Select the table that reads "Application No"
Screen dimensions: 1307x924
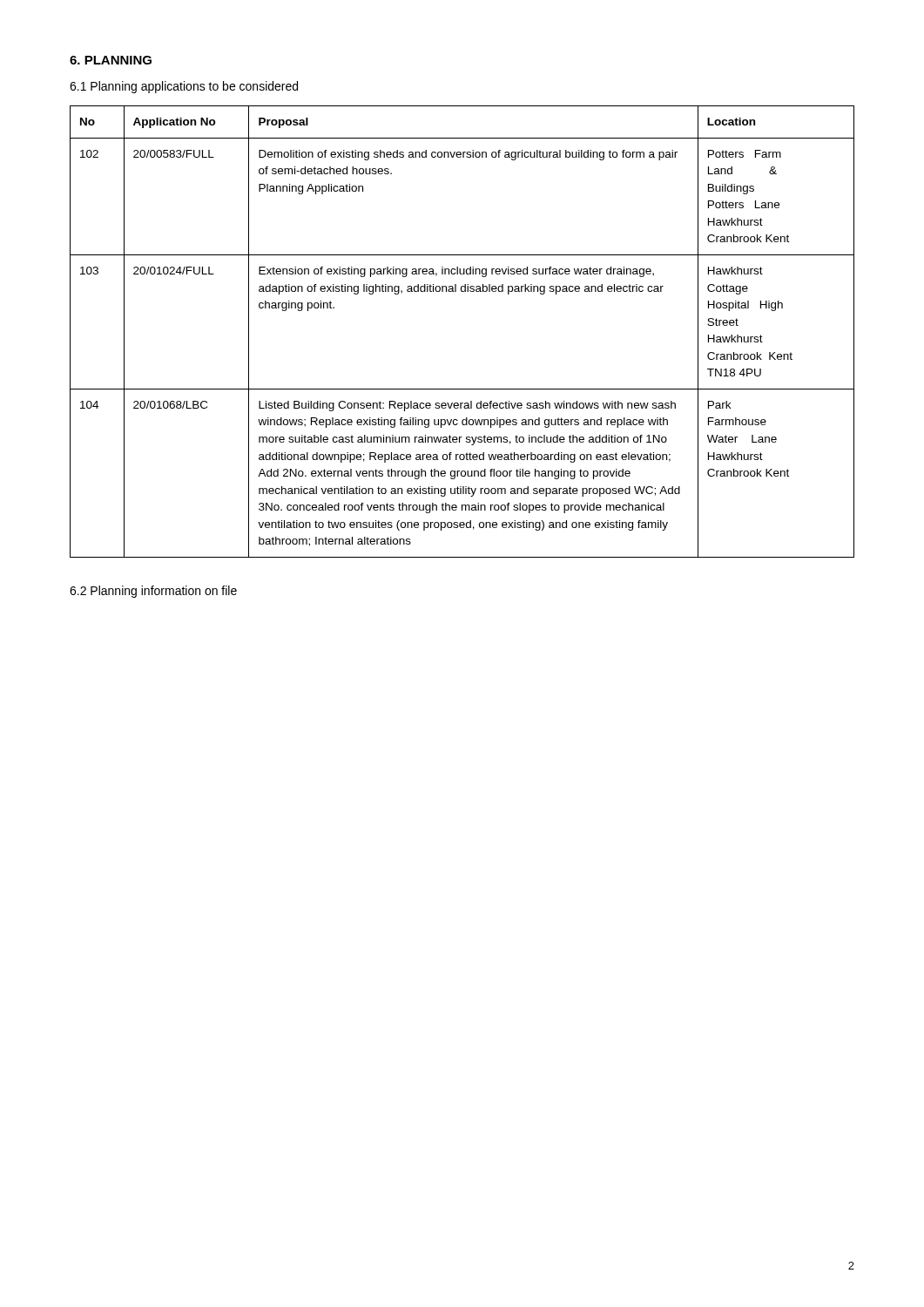(x=462, y=332)
